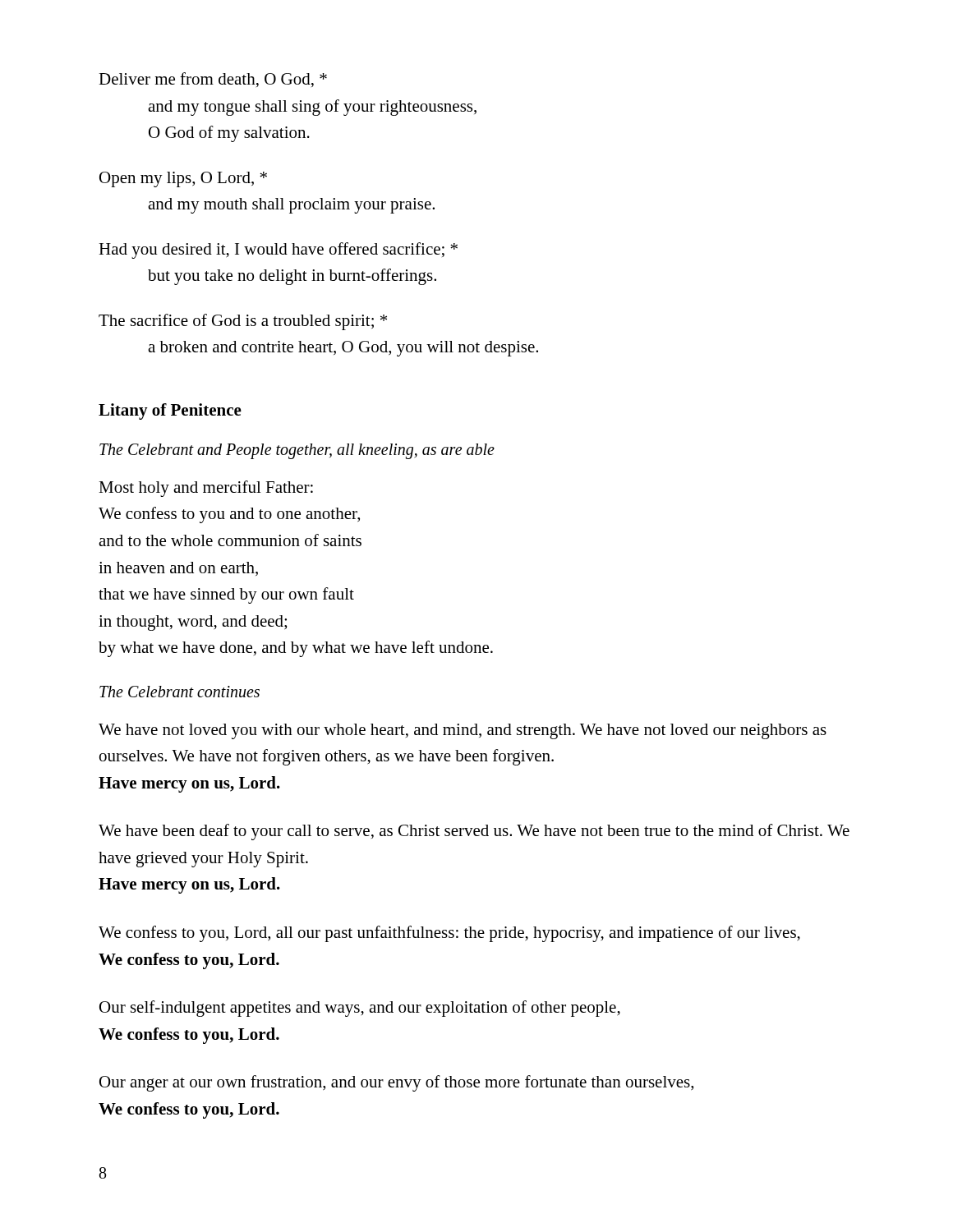
Task: Where does it say "Litany of Penitence"?
Action: [x=170, y=410]
